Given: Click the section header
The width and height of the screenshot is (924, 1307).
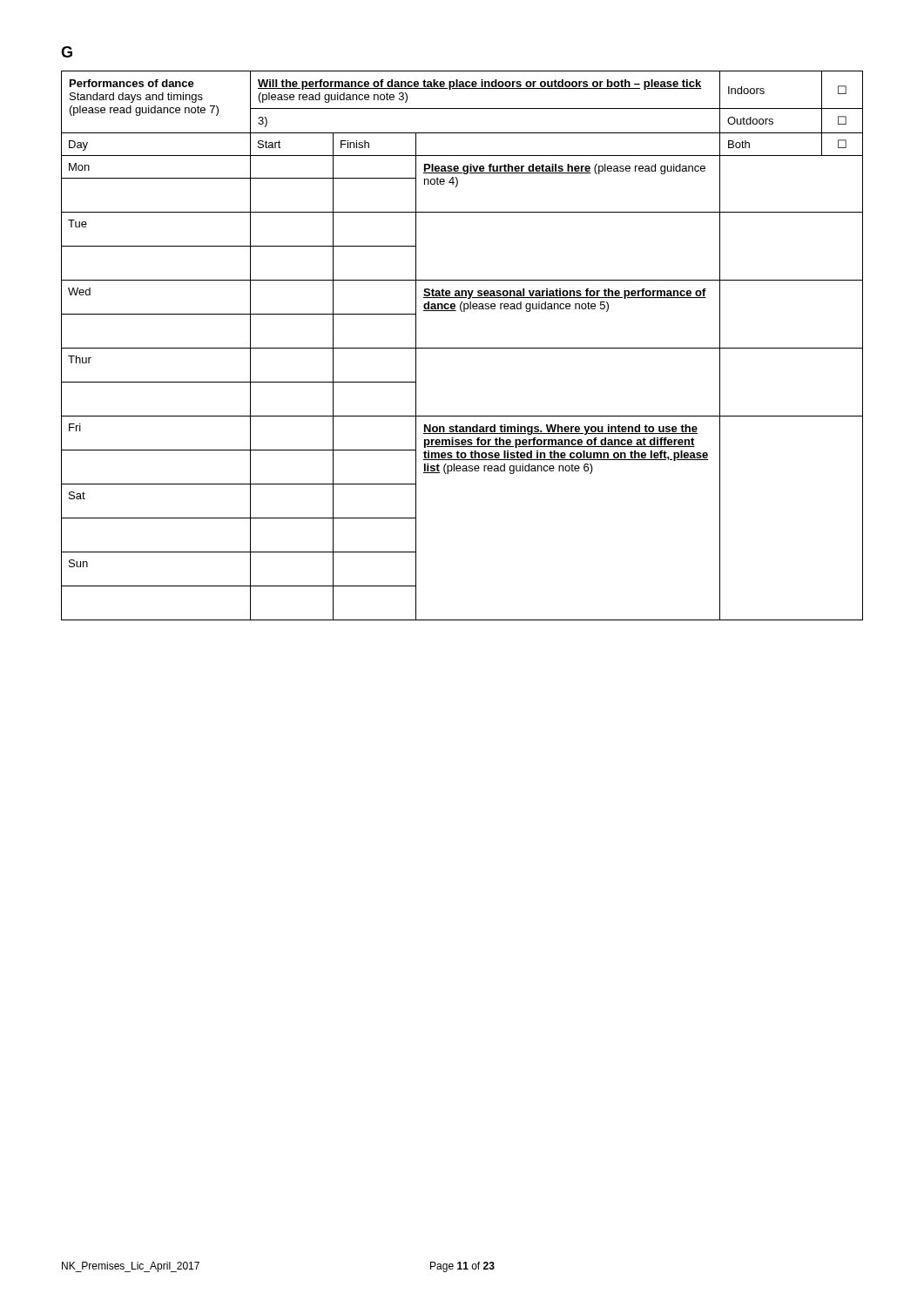Looking at the screenshot, I should pyautogui.click(x=67, y=52).
